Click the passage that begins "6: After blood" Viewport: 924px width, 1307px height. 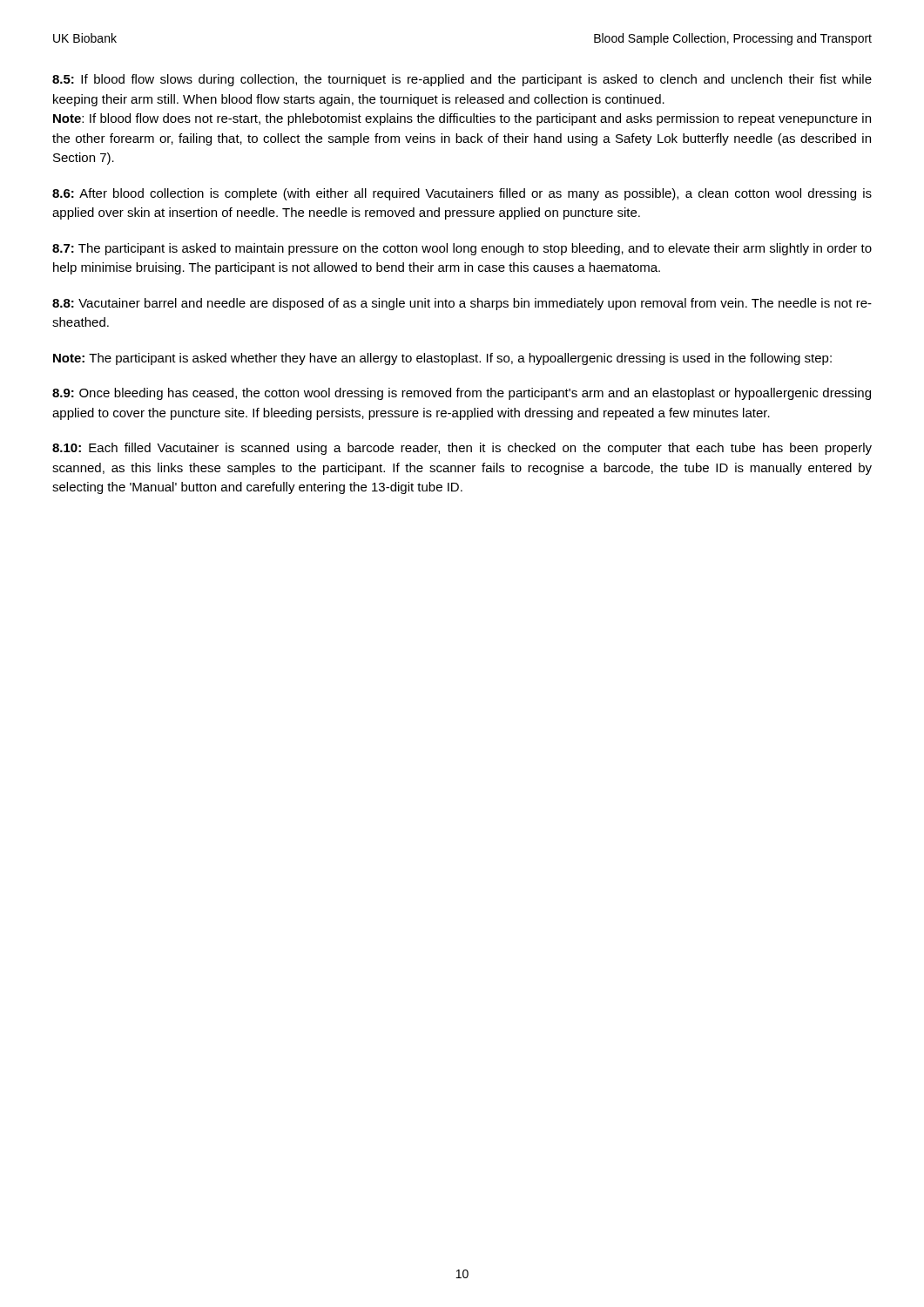(x=462, y=202)
